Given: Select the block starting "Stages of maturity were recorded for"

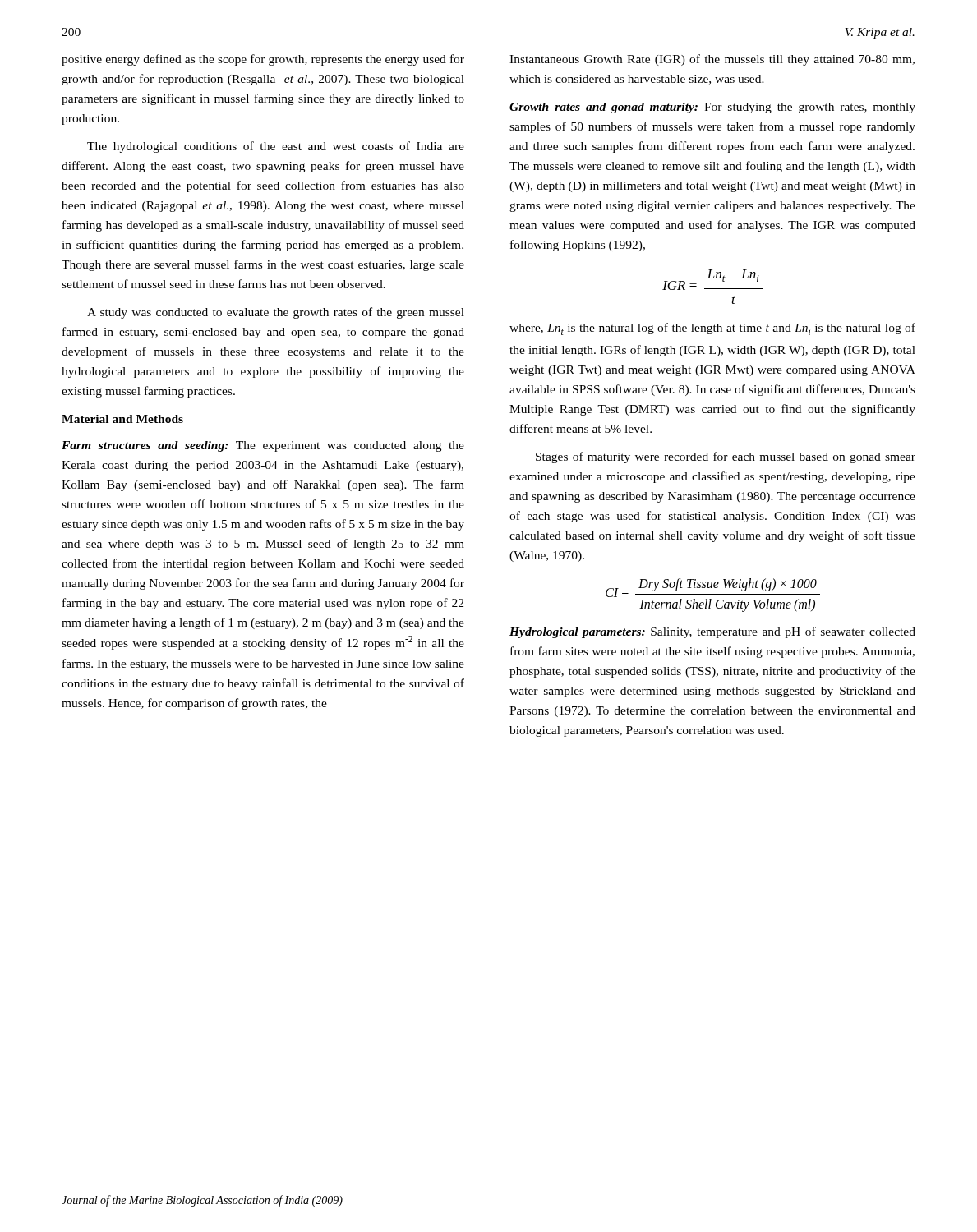Looking at the screenshot, I should pos(712,506).
